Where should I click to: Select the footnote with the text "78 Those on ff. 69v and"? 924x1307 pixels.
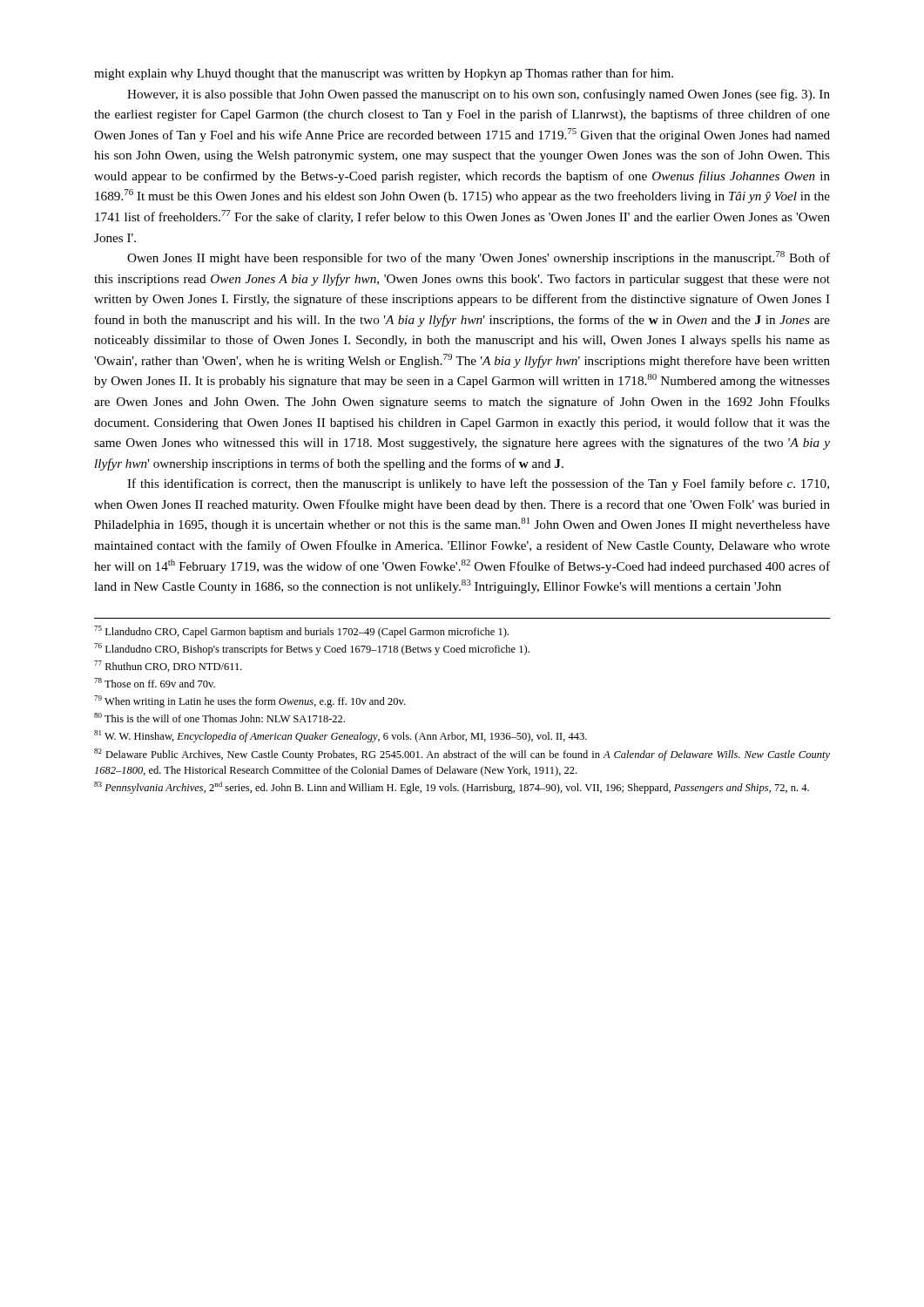(x=155, y=683)
